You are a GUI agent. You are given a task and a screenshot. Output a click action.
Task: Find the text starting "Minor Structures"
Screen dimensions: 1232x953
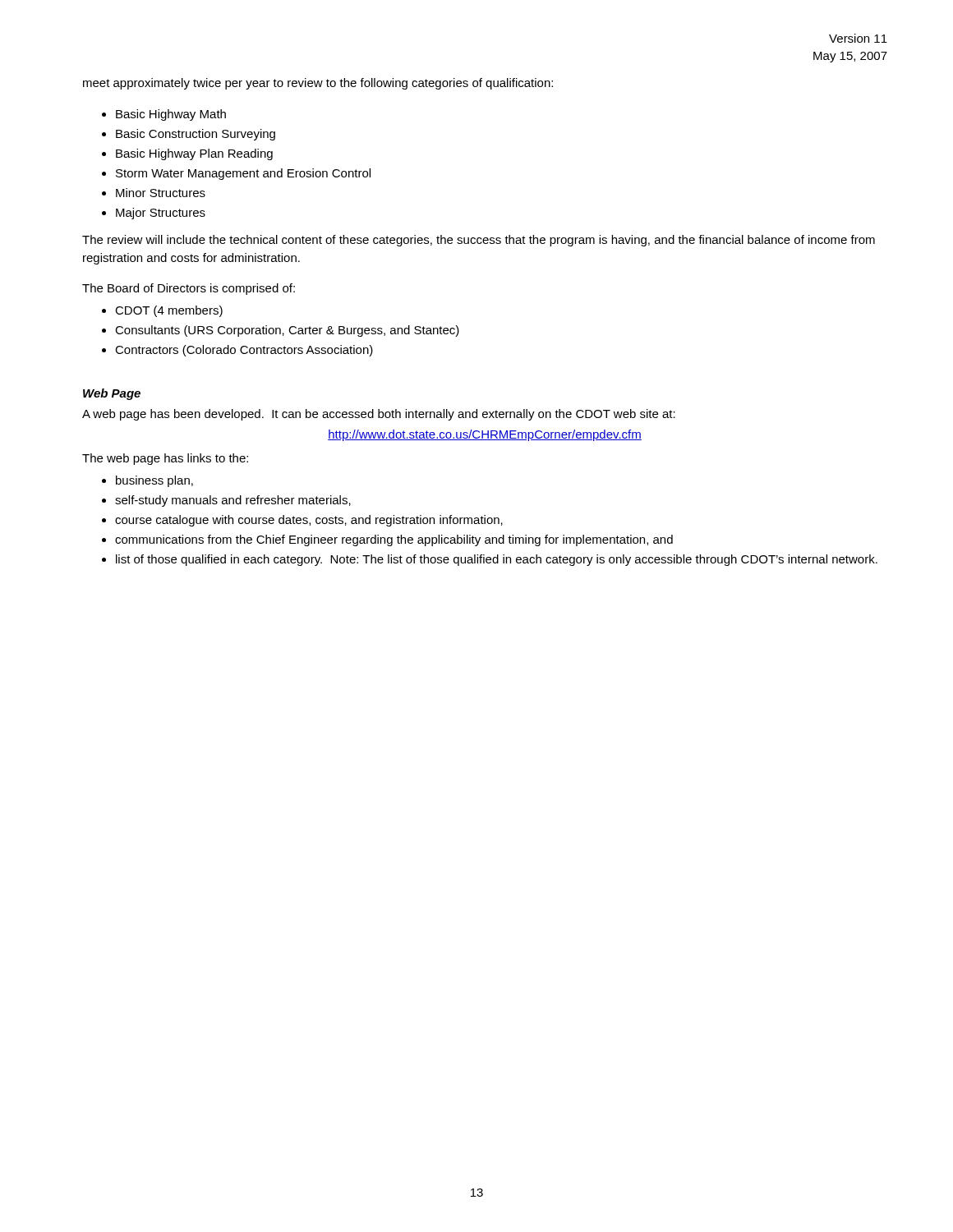(160, 192)
